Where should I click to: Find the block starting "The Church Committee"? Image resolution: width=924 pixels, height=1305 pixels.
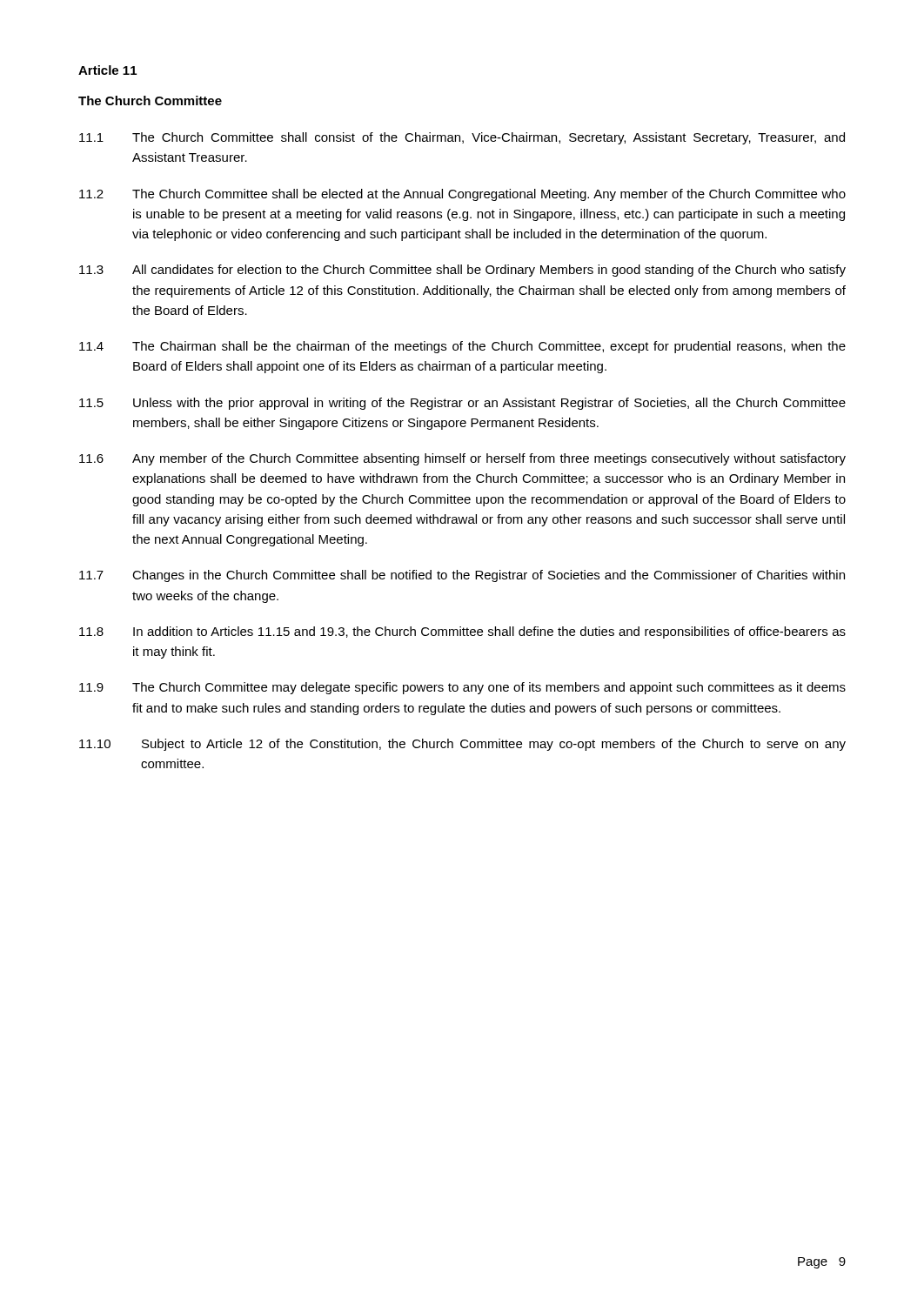click(150, 100)
